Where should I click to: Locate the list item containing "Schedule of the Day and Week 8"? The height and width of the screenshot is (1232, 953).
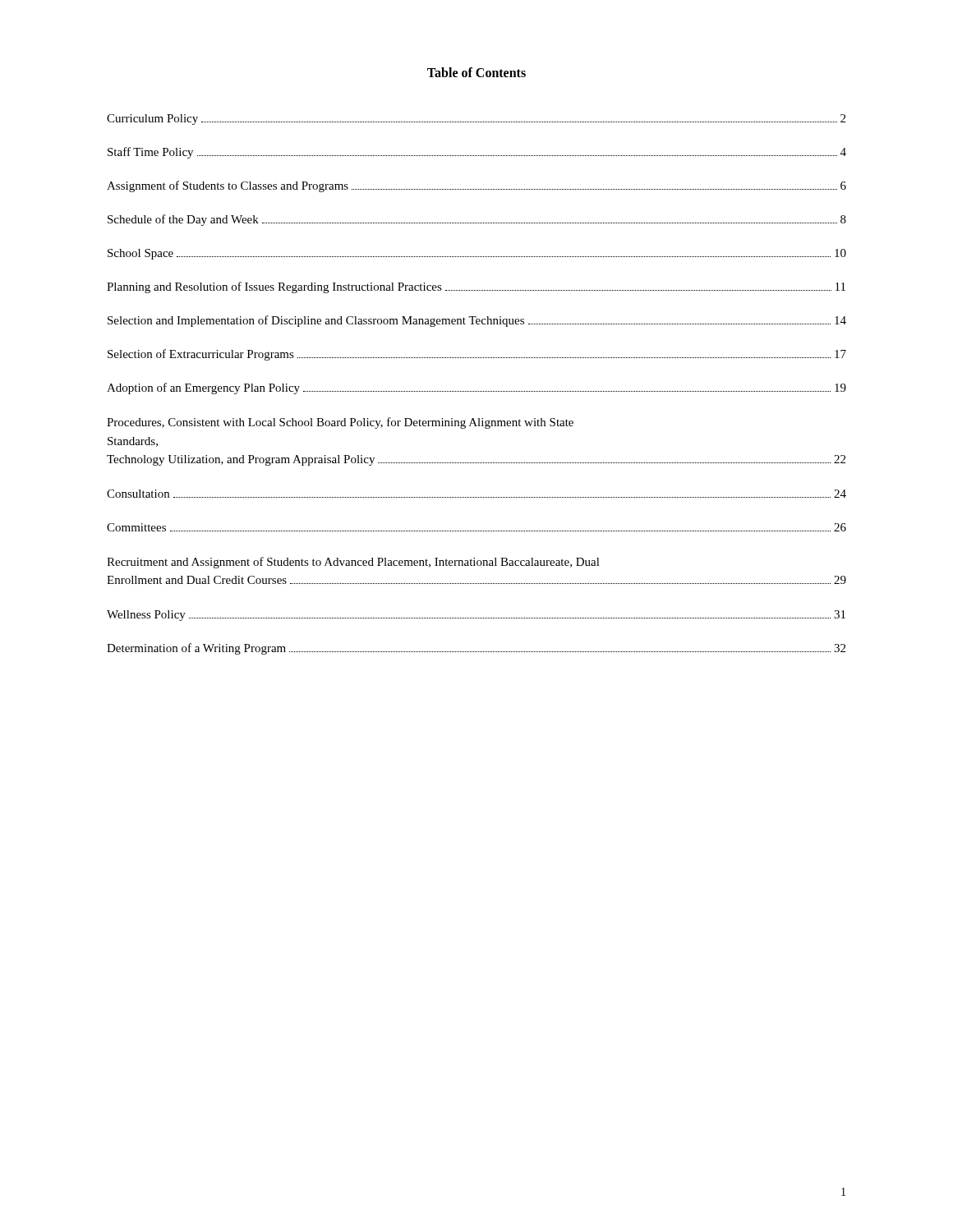[476, 220]
